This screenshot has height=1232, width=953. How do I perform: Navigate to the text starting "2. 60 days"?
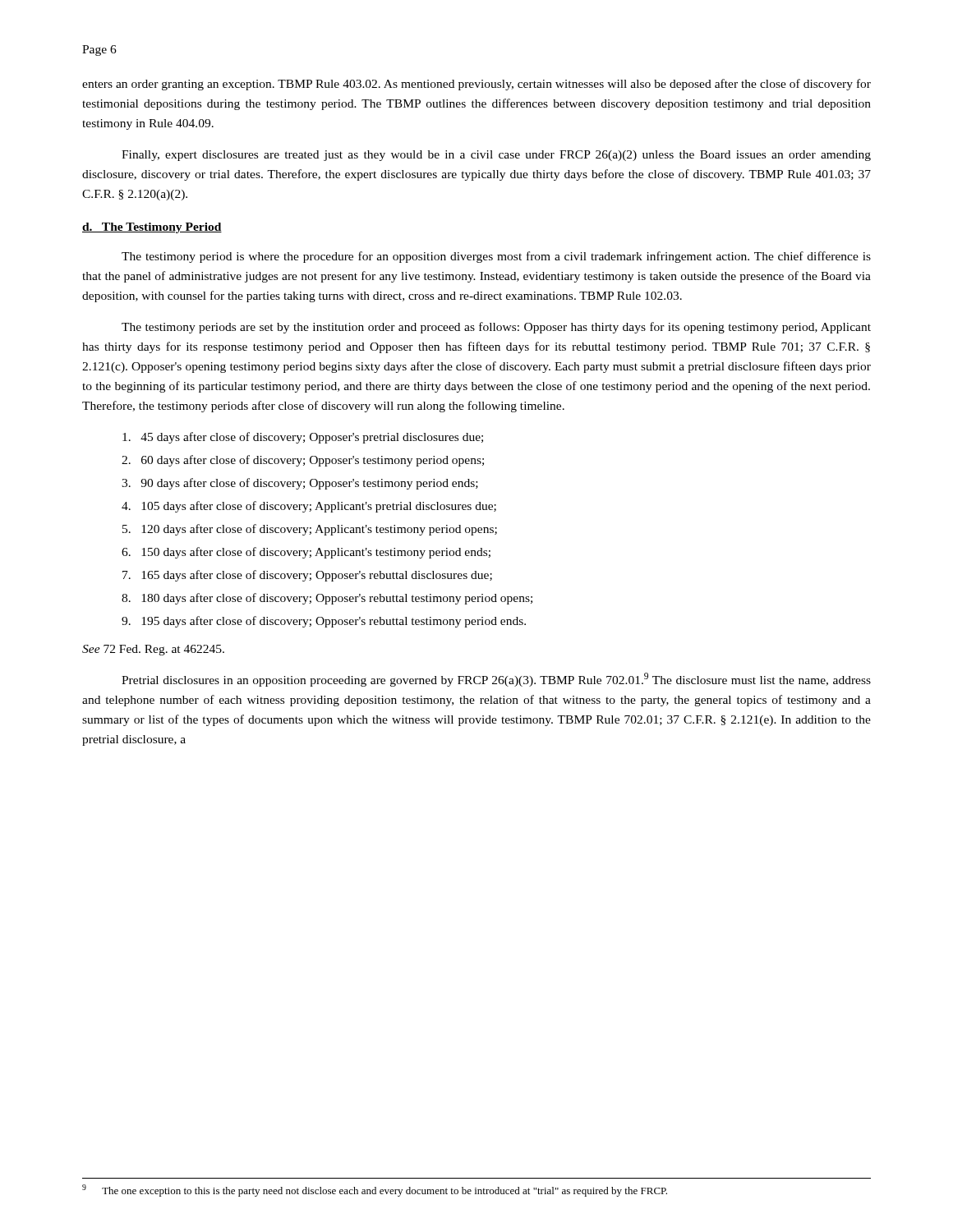click(303, 461)
